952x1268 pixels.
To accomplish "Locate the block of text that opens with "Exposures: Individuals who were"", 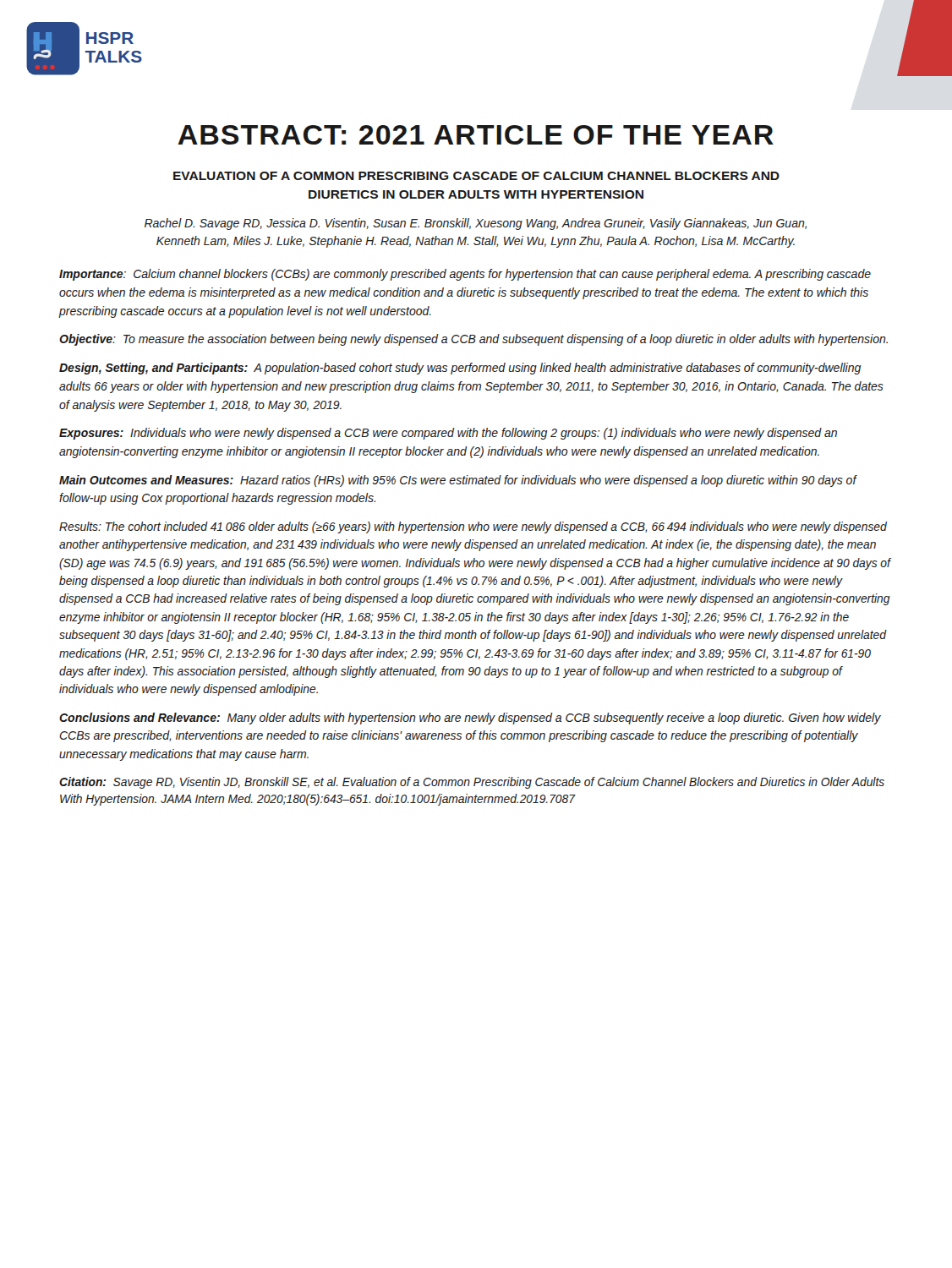I will (x=448, y=442).
